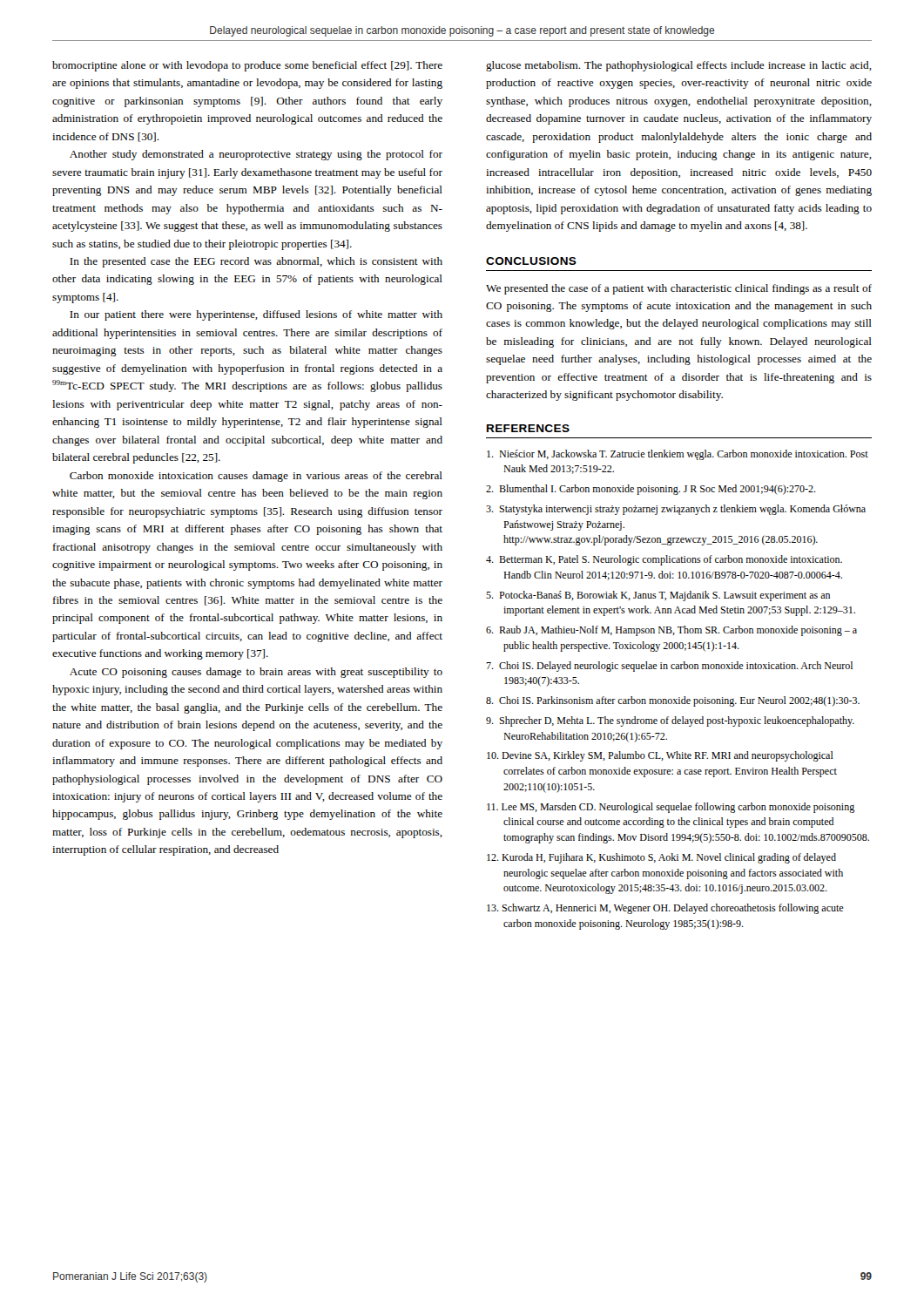Find the block starting "6. Raub JA, Mathieu-Nolf M,"

(x=671, y=638)
